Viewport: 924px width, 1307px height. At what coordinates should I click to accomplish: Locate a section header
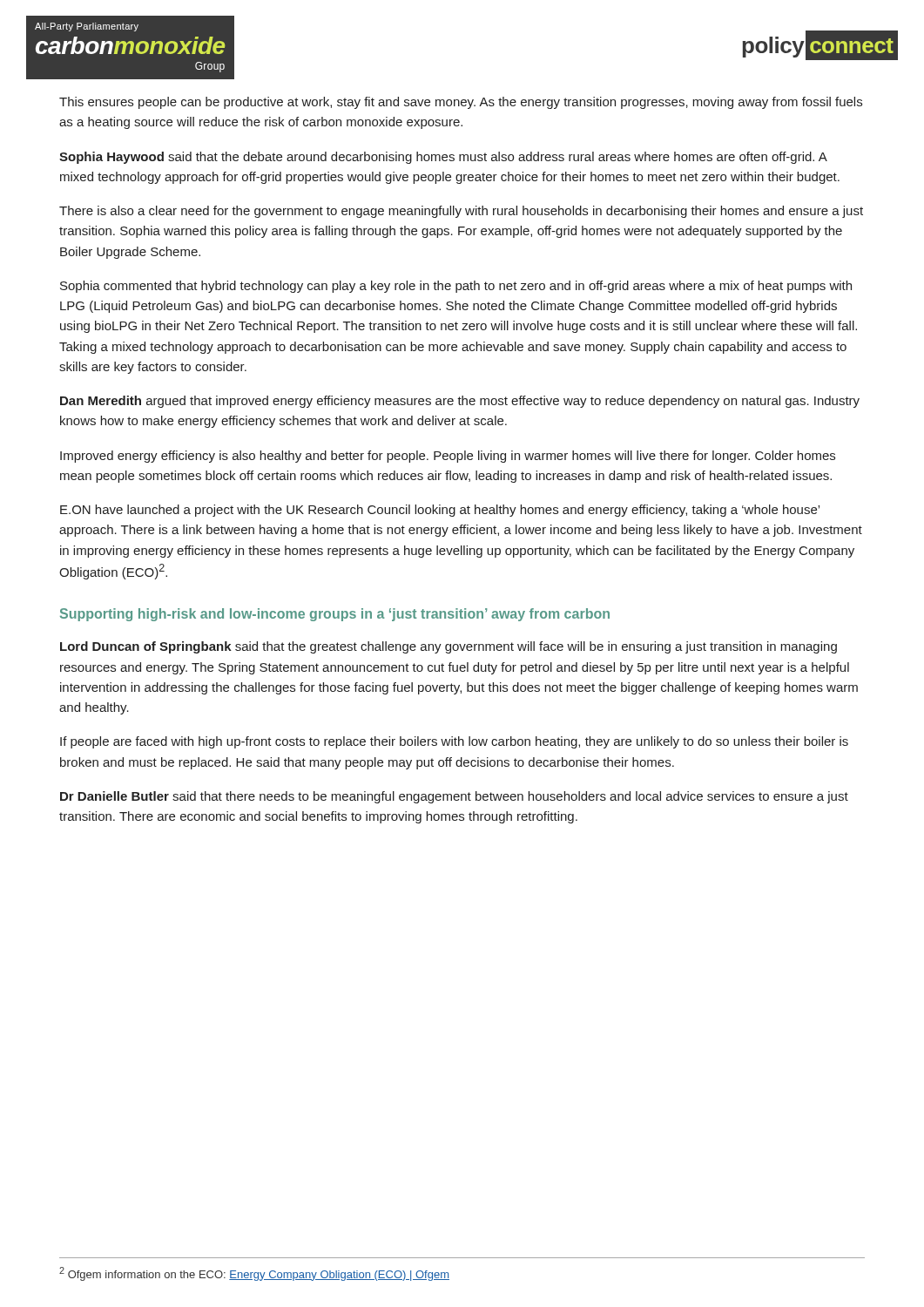click(335, 614)
